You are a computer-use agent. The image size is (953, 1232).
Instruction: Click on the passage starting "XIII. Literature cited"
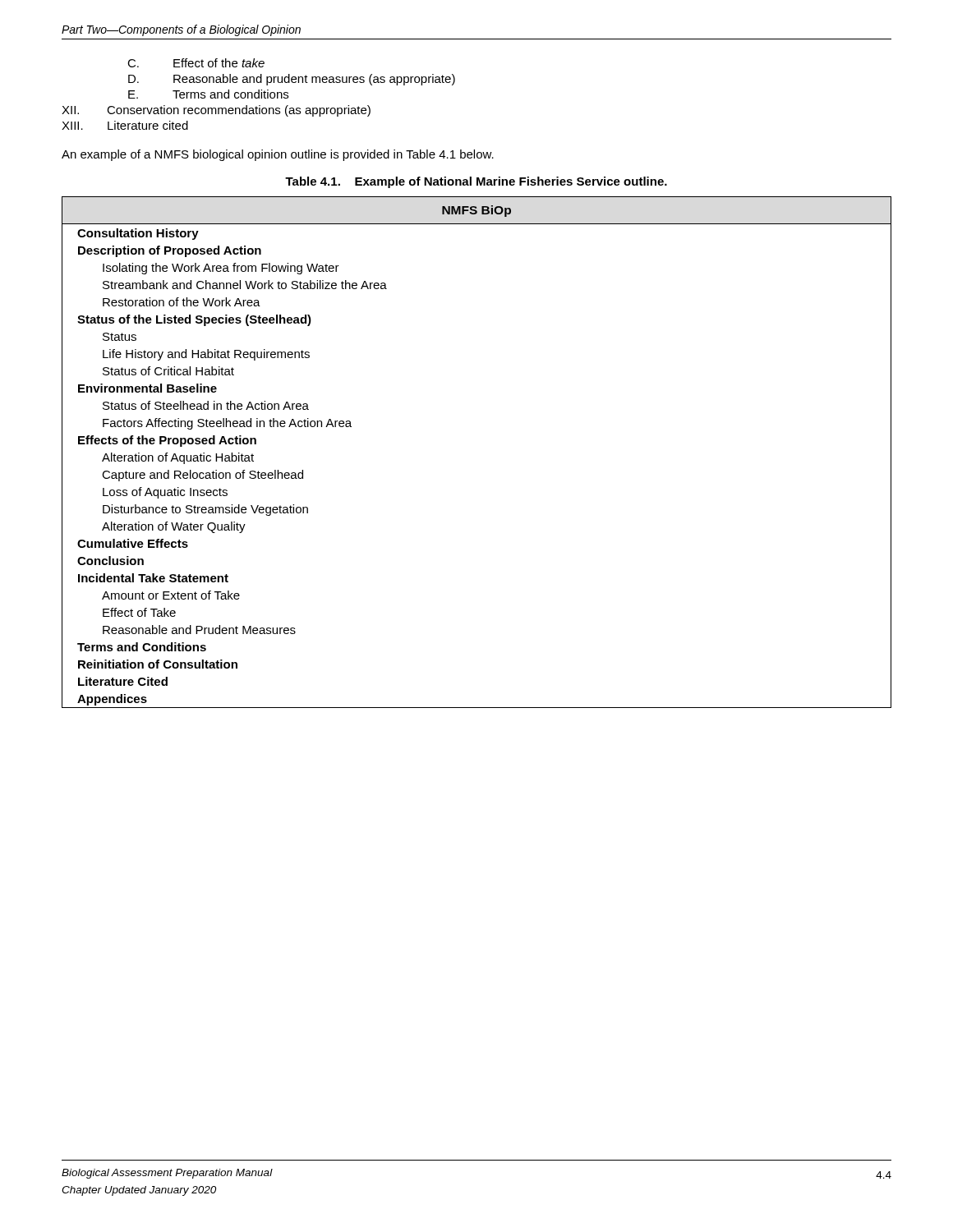pyautogui.click(x=125, y=125)
